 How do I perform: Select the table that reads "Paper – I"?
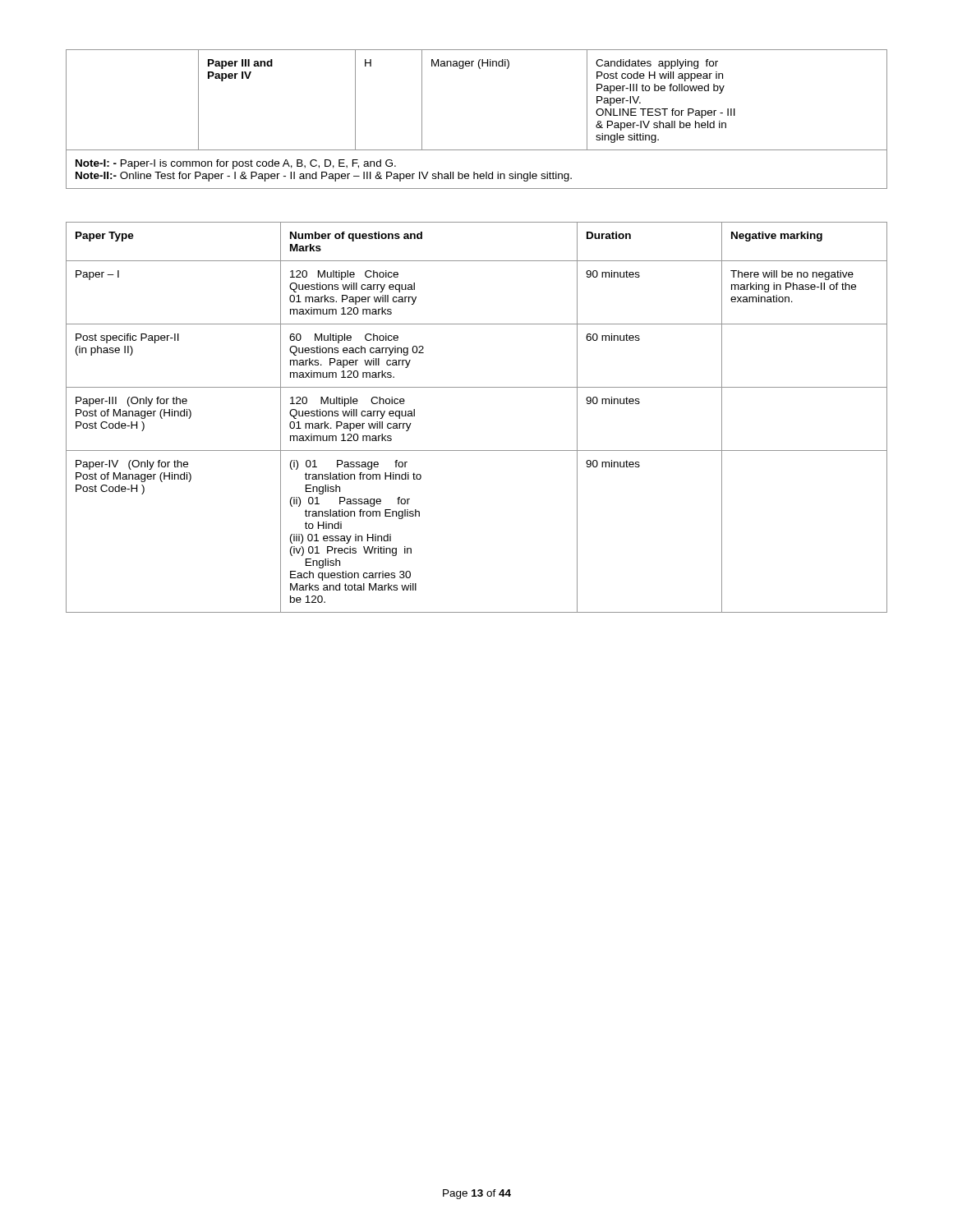(x=476, y=417)
